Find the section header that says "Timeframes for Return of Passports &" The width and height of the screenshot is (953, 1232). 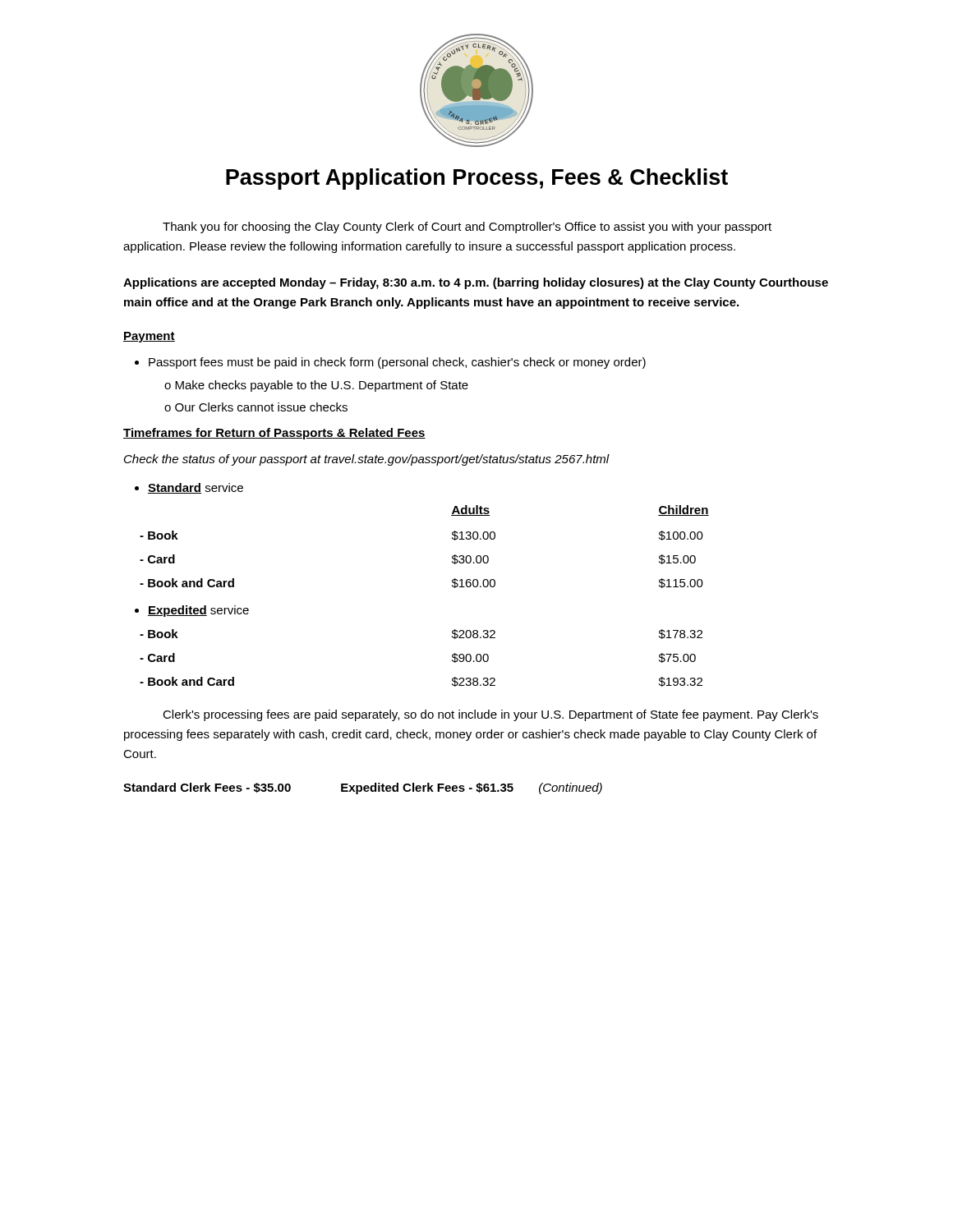click(x=274, y=432)
